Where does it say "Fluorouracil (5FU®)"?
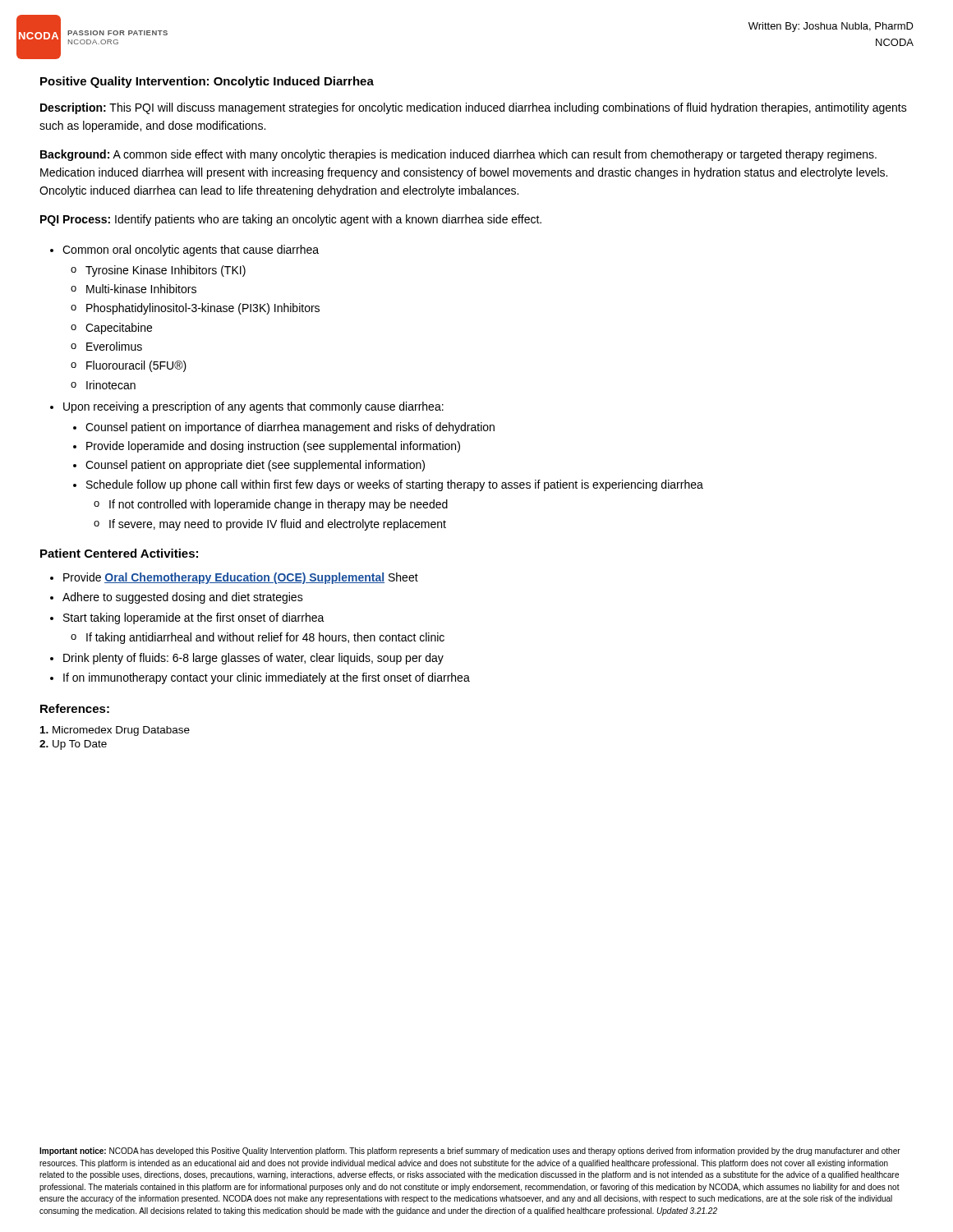The width and height of the screenshot is (953, 1232). click(136, 366)
